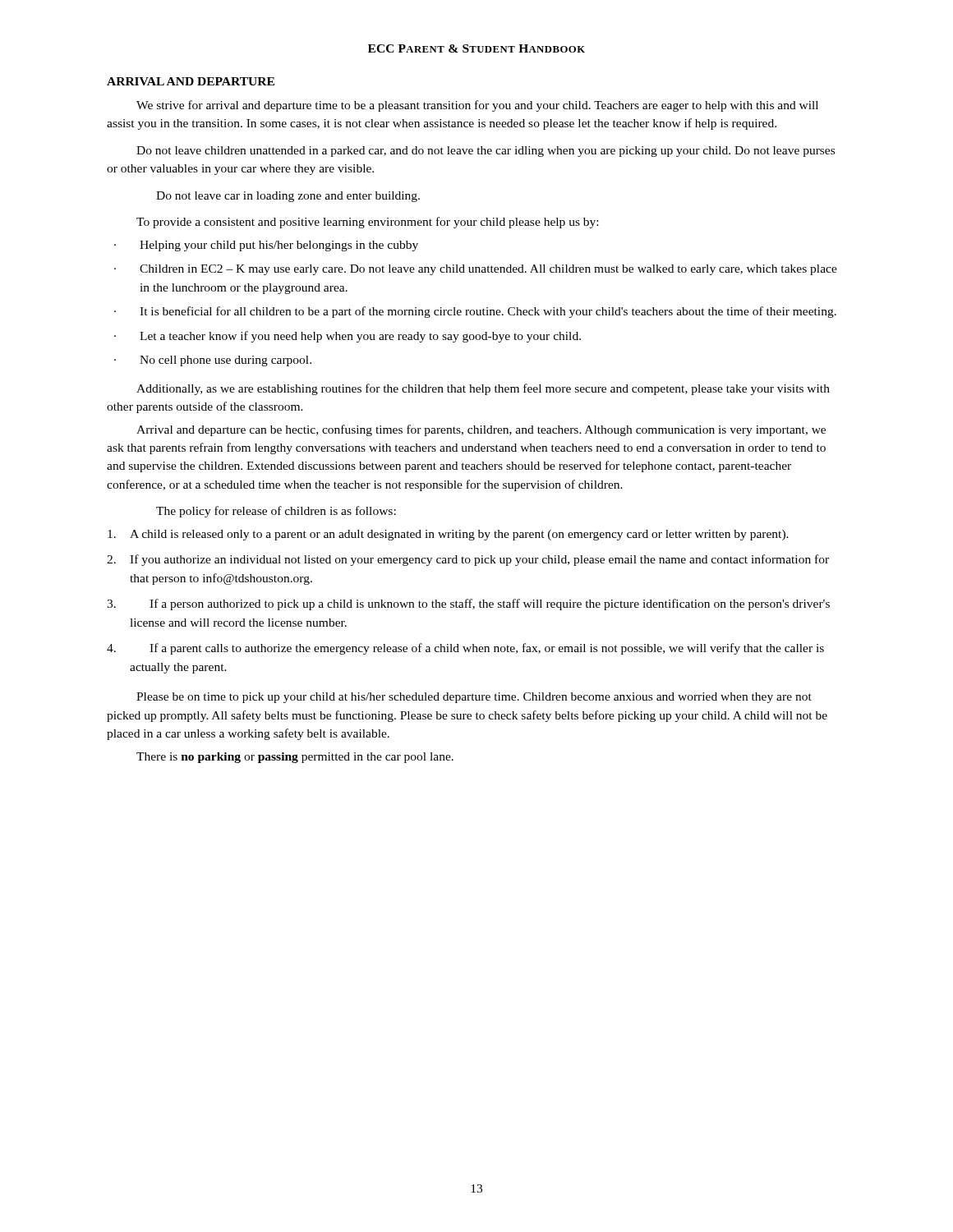The image size is (953, 1232).
Task: Locate the block of text that opens with "4. If a parent calls to authorize"
Action: coord(476,658)
